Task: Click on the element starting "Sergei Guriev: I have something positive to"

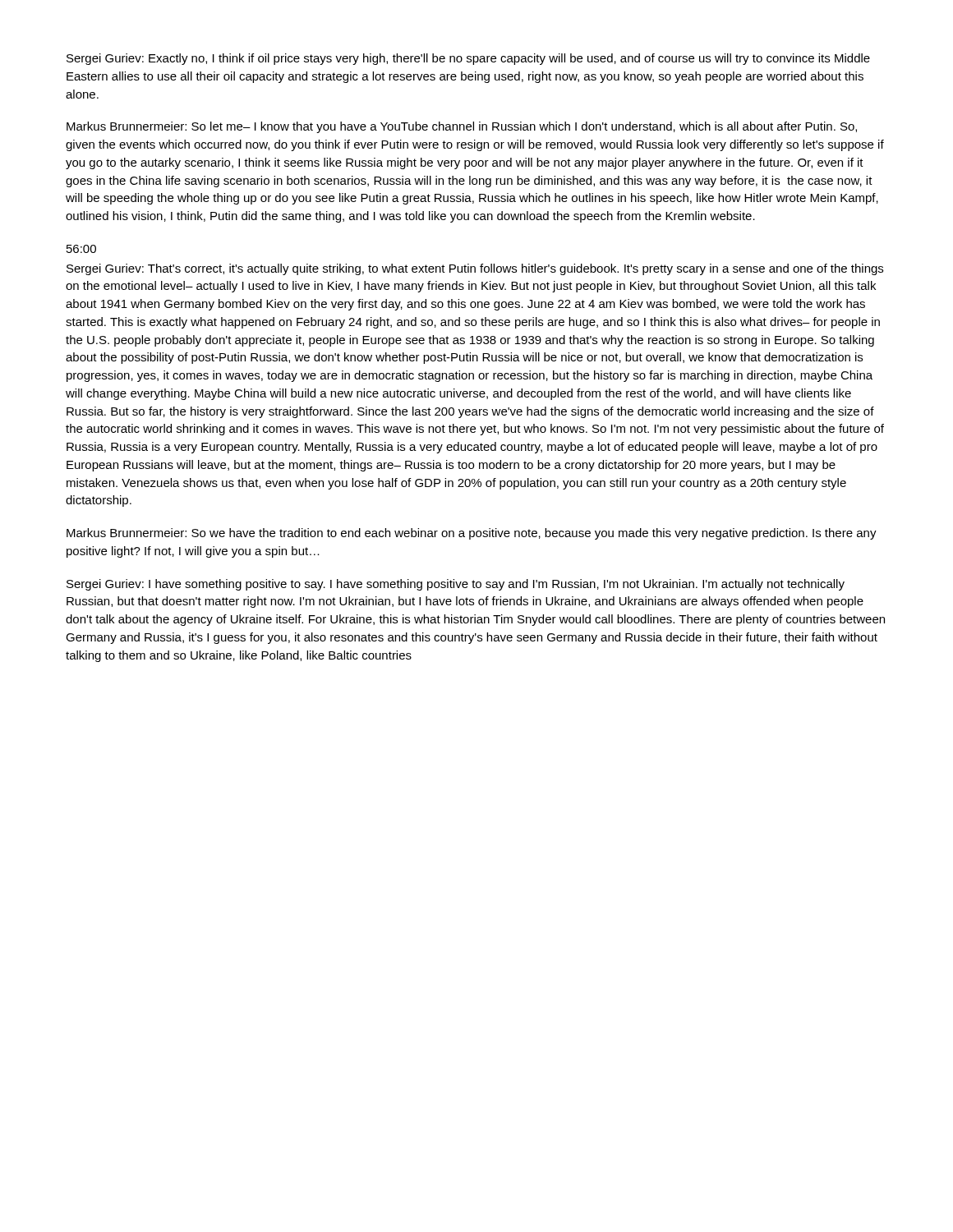Action: tap(476, 619)
